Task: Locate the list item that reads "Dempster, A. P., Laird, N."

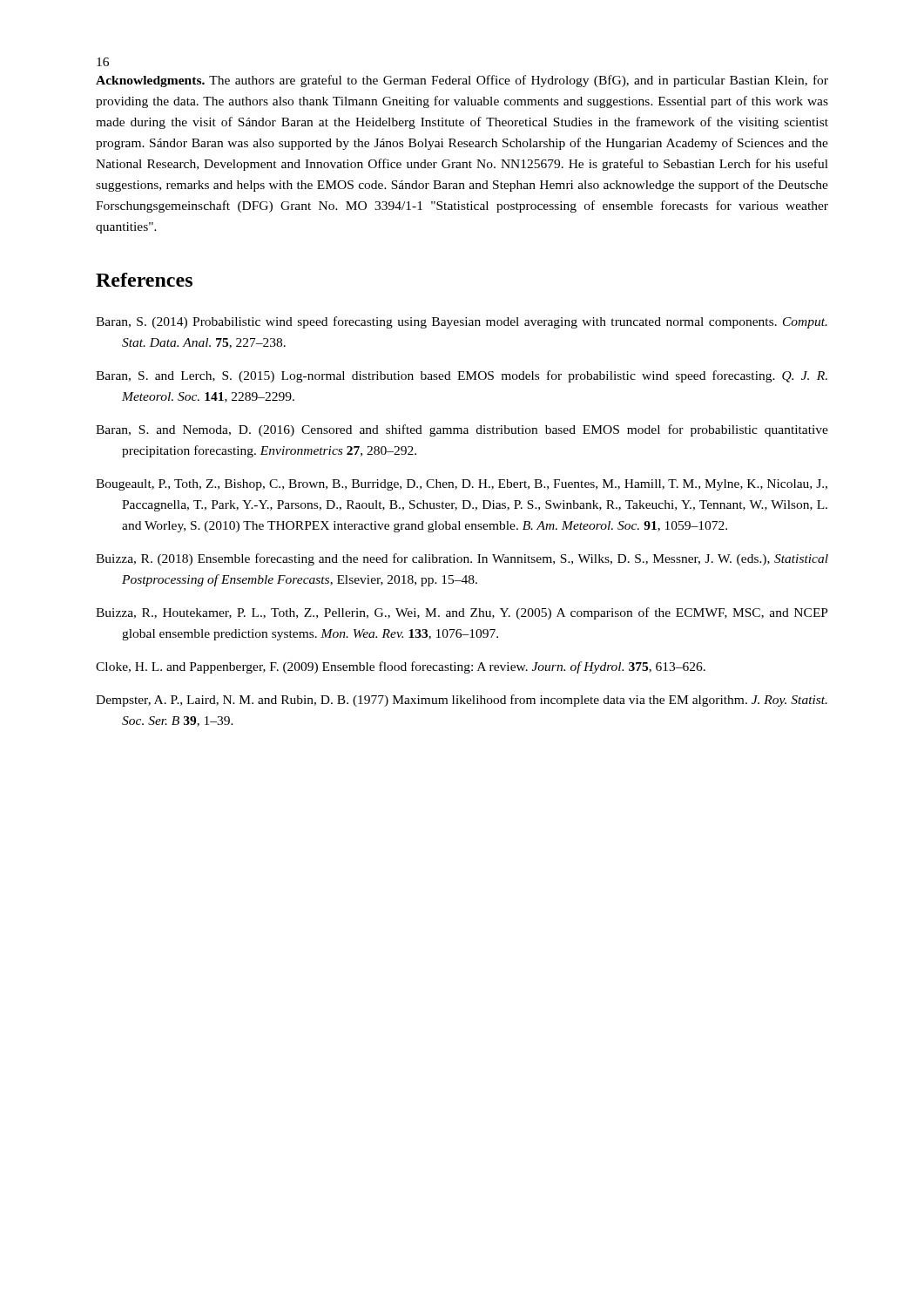Action: 462,710
